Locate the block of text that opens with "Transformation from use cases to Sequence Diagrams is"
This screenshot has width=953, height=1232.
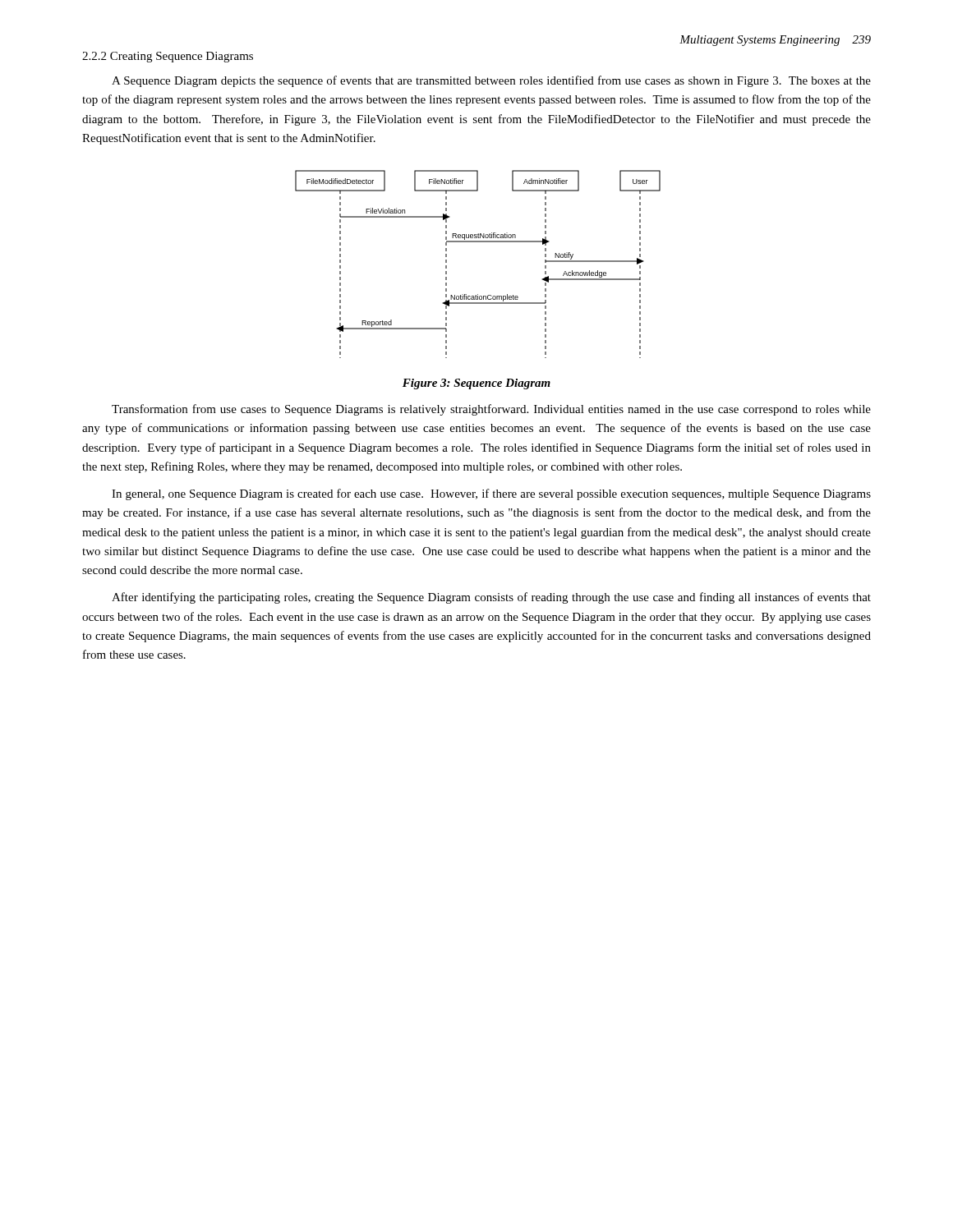click(x=476, y=438)
